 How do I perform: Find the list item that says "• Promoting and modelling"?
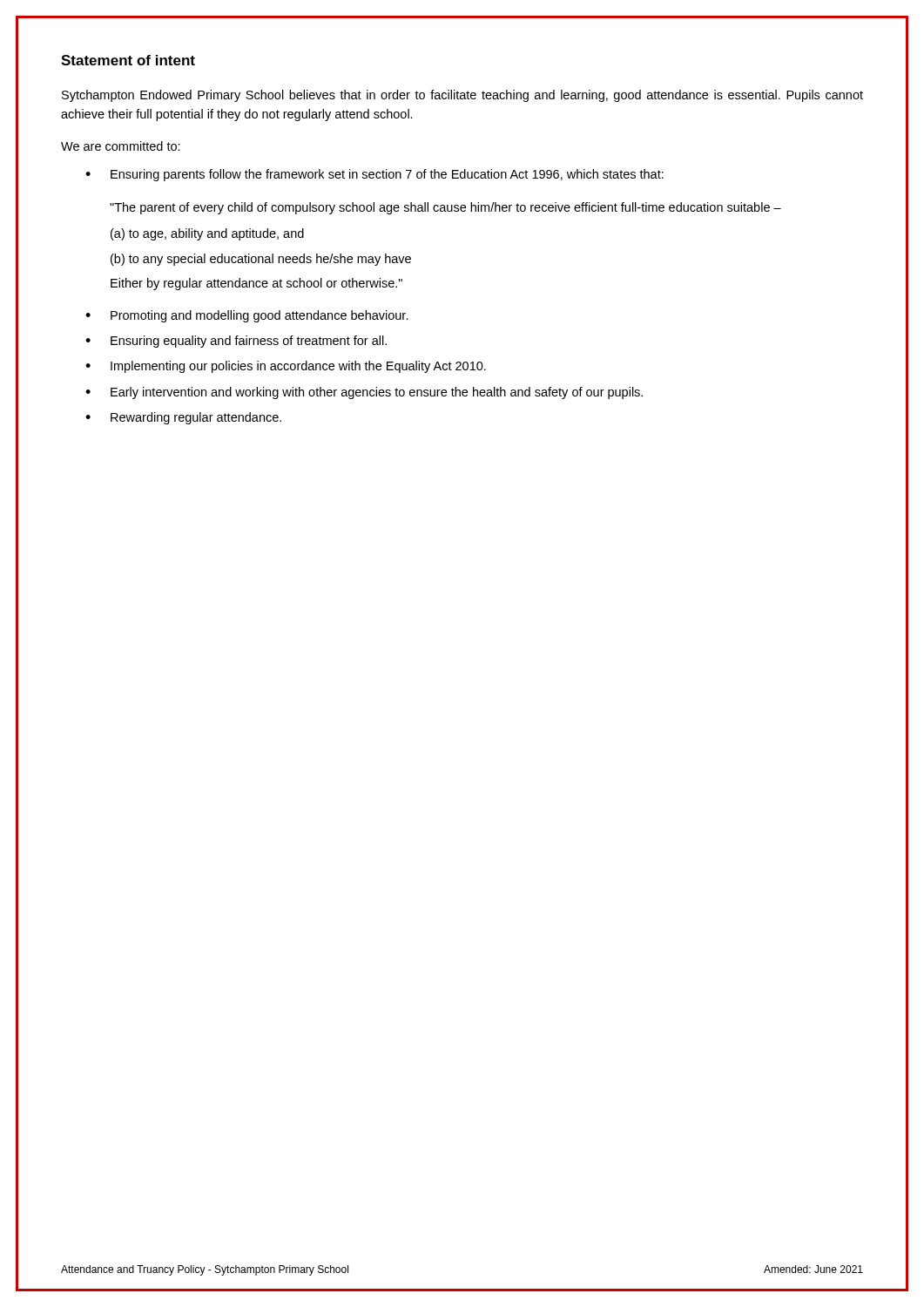247,316
